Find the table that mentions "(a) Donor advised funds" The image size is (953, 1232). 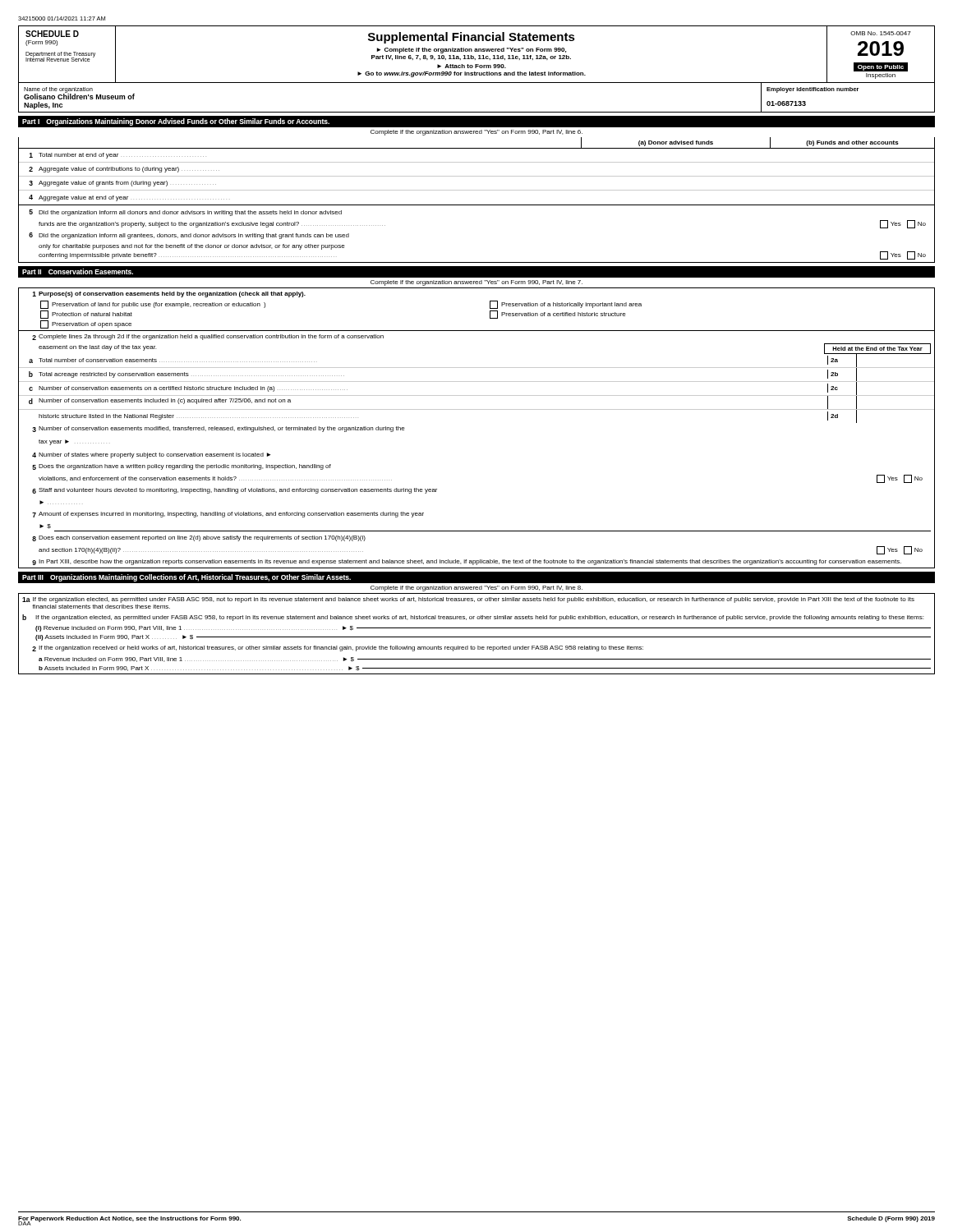tap(476, 171)
